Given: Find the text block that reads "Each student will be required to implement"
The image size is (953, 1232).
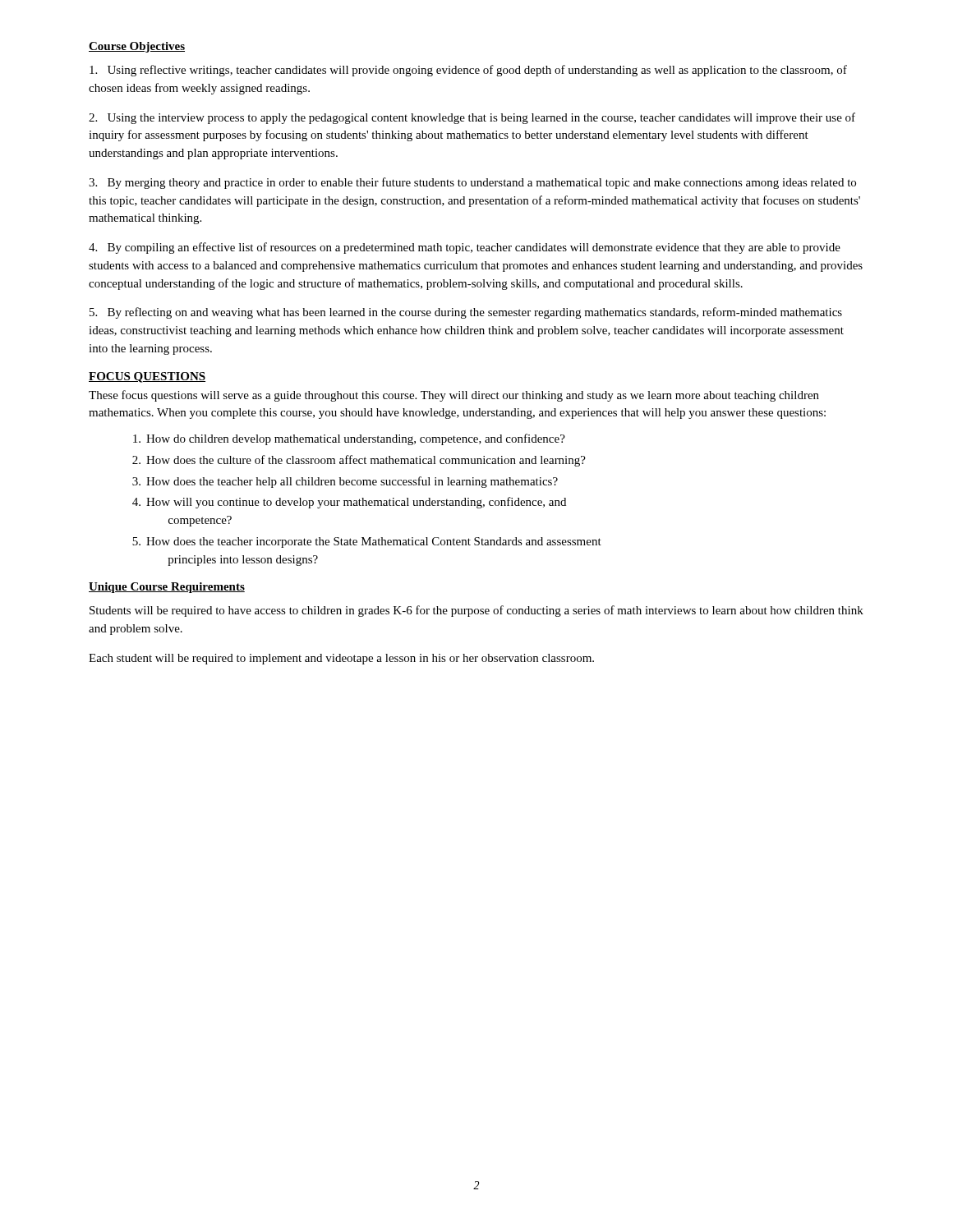Looking at the screenshot, I should click(342, 658).
